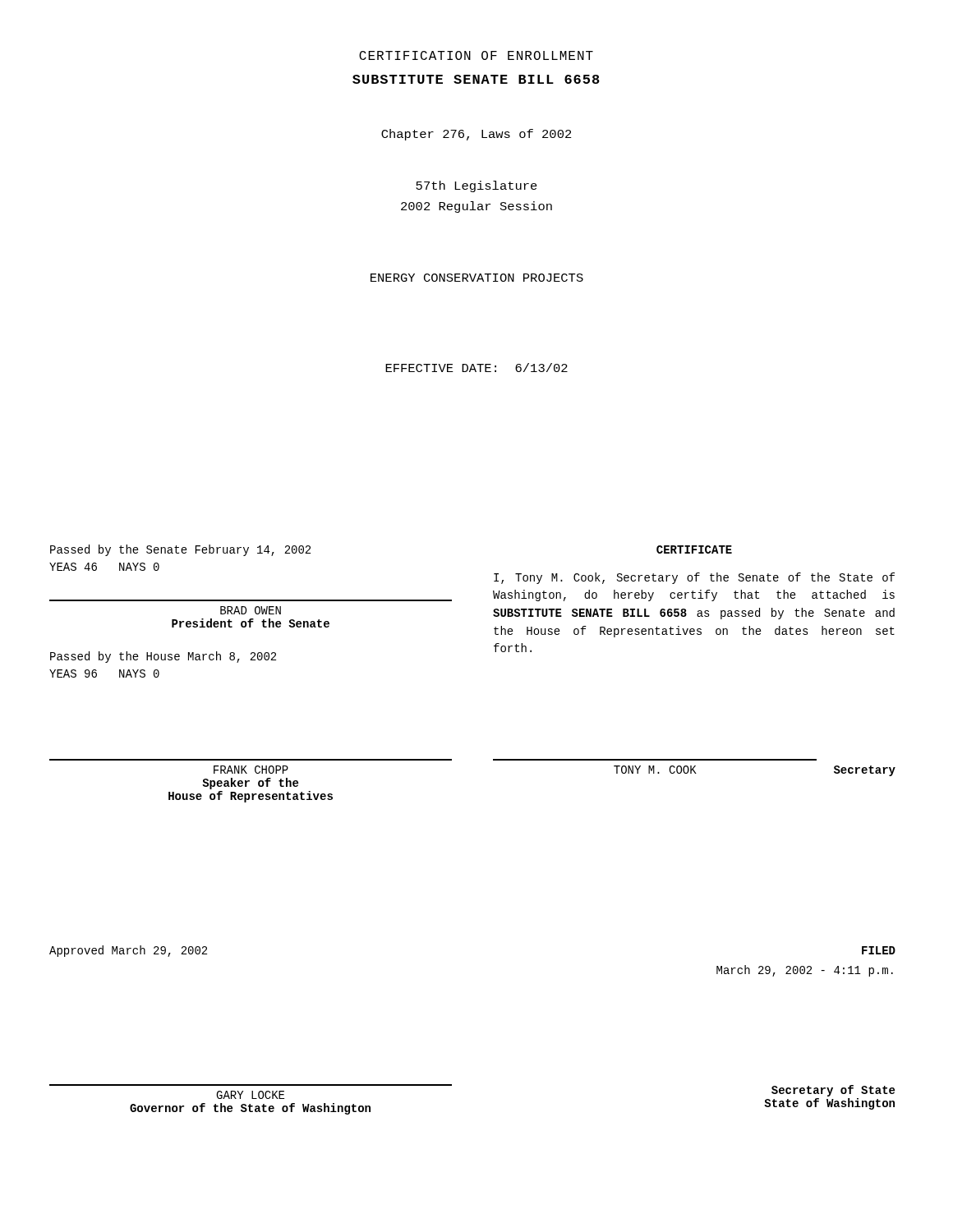Click on the passage starting "FILED March 29, 2002 -"
This screenshot has width=953, height=1232.
[x=879, y=950]
